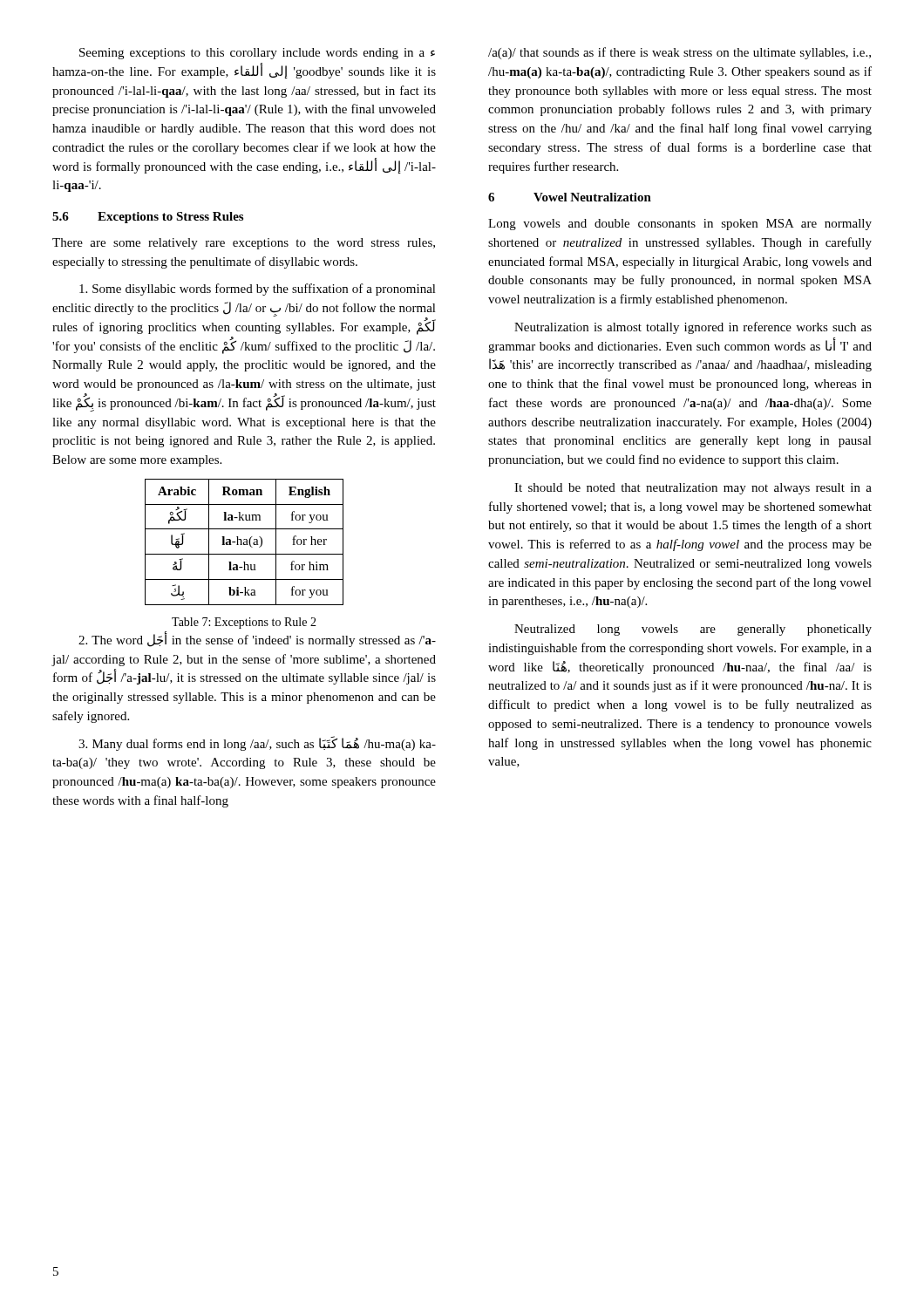Select the text block that says "Neutralized long vowels are generally phonetically indistinguishable"
924x1308 pixels.
680,696
